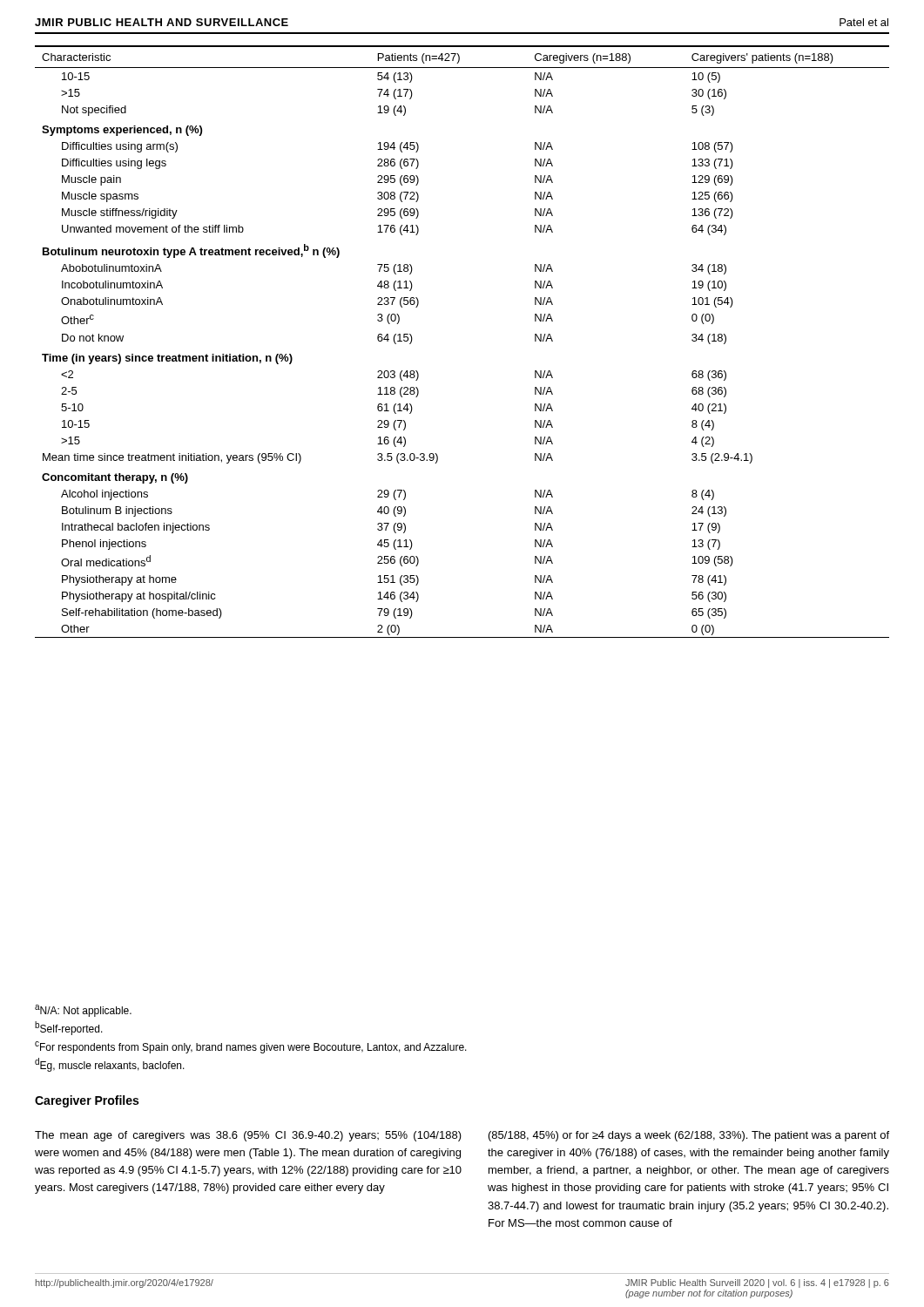Find the block starting "aN/A: Not applicable."
924x1307 pixels.
click(x=83, y=1009)
